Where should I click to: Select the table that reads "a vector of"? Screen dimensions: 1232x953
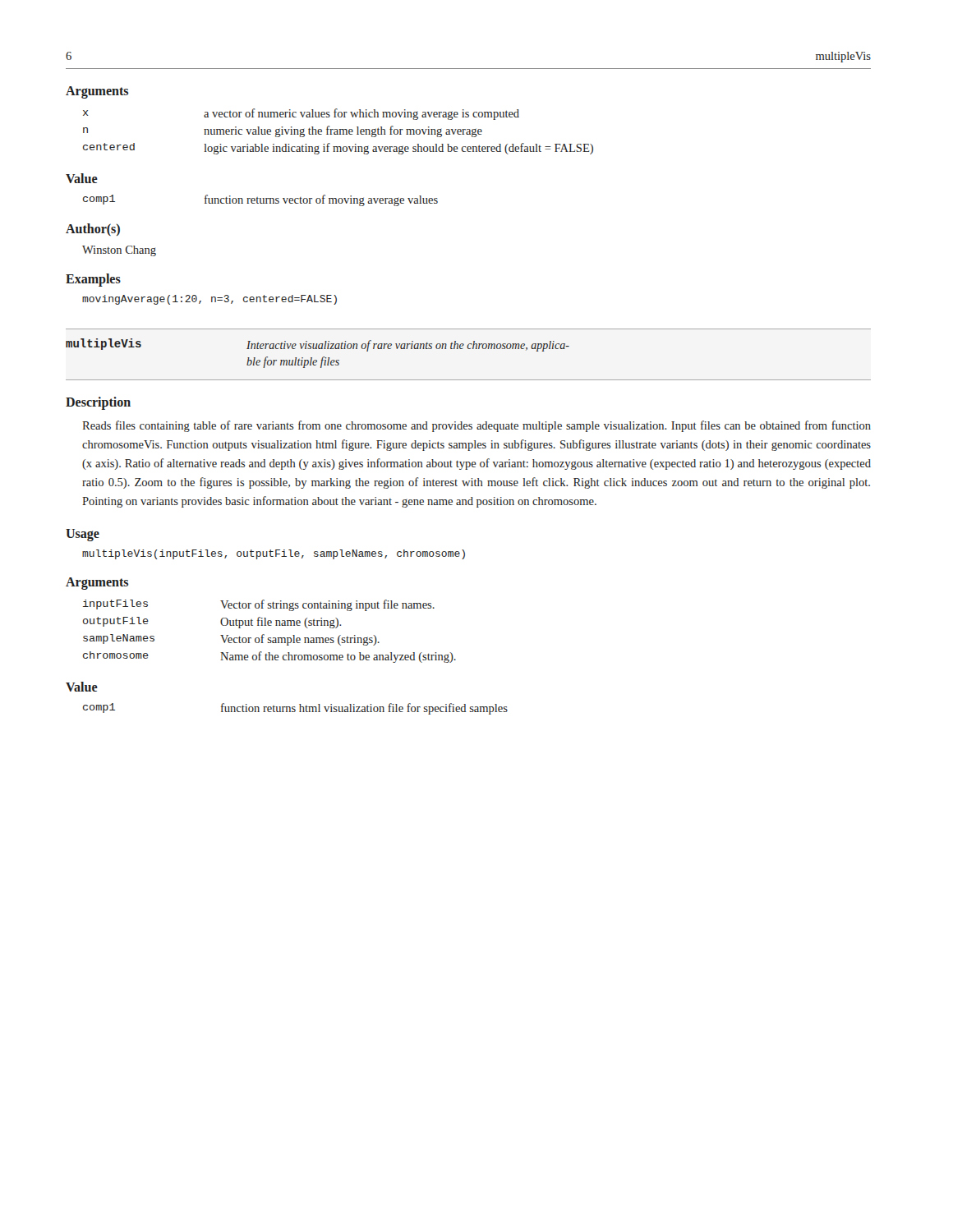pyautogui.click(x=476, y=131)
